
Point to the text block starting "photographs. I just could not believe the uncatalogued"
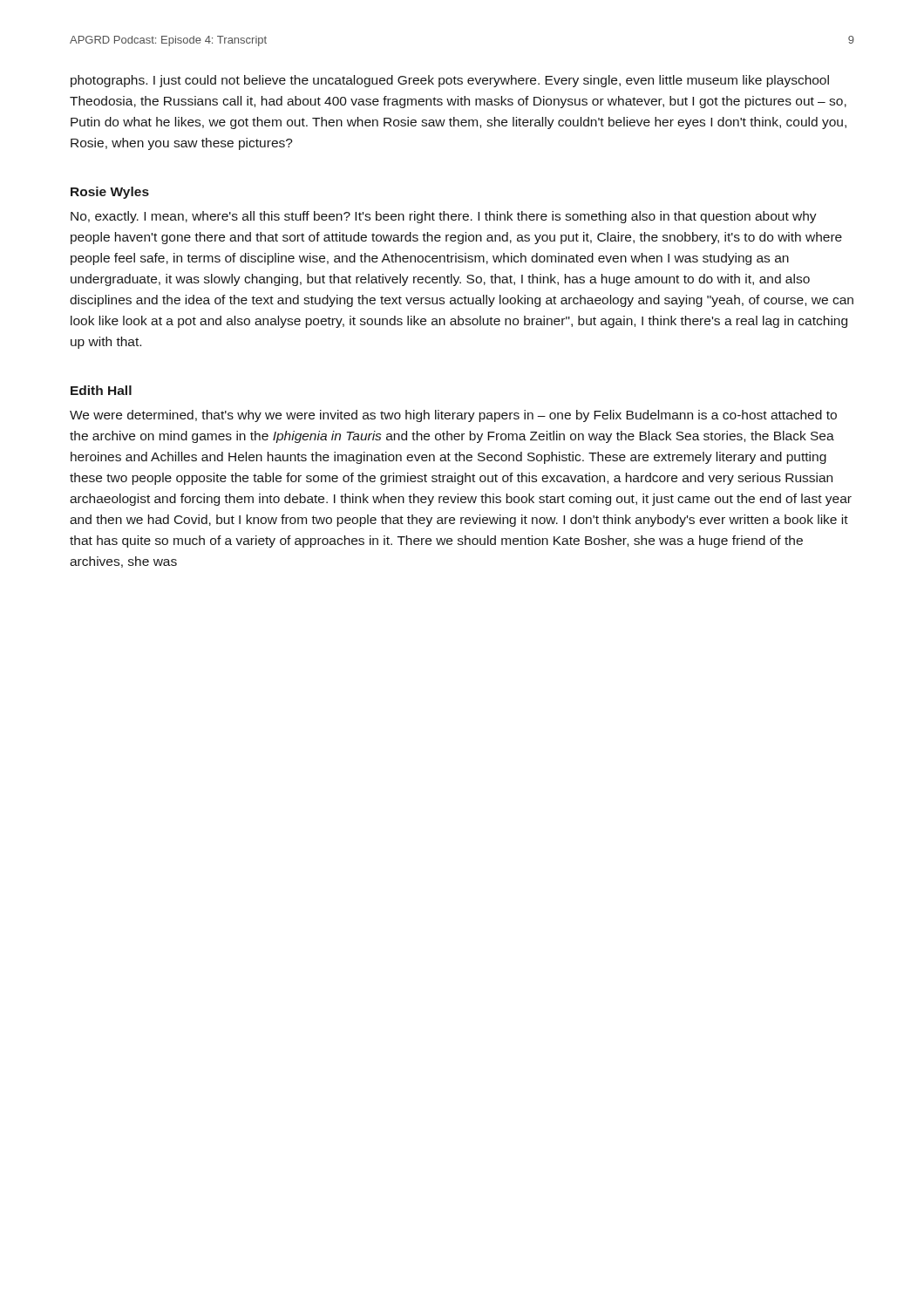(x=462, y=112)
